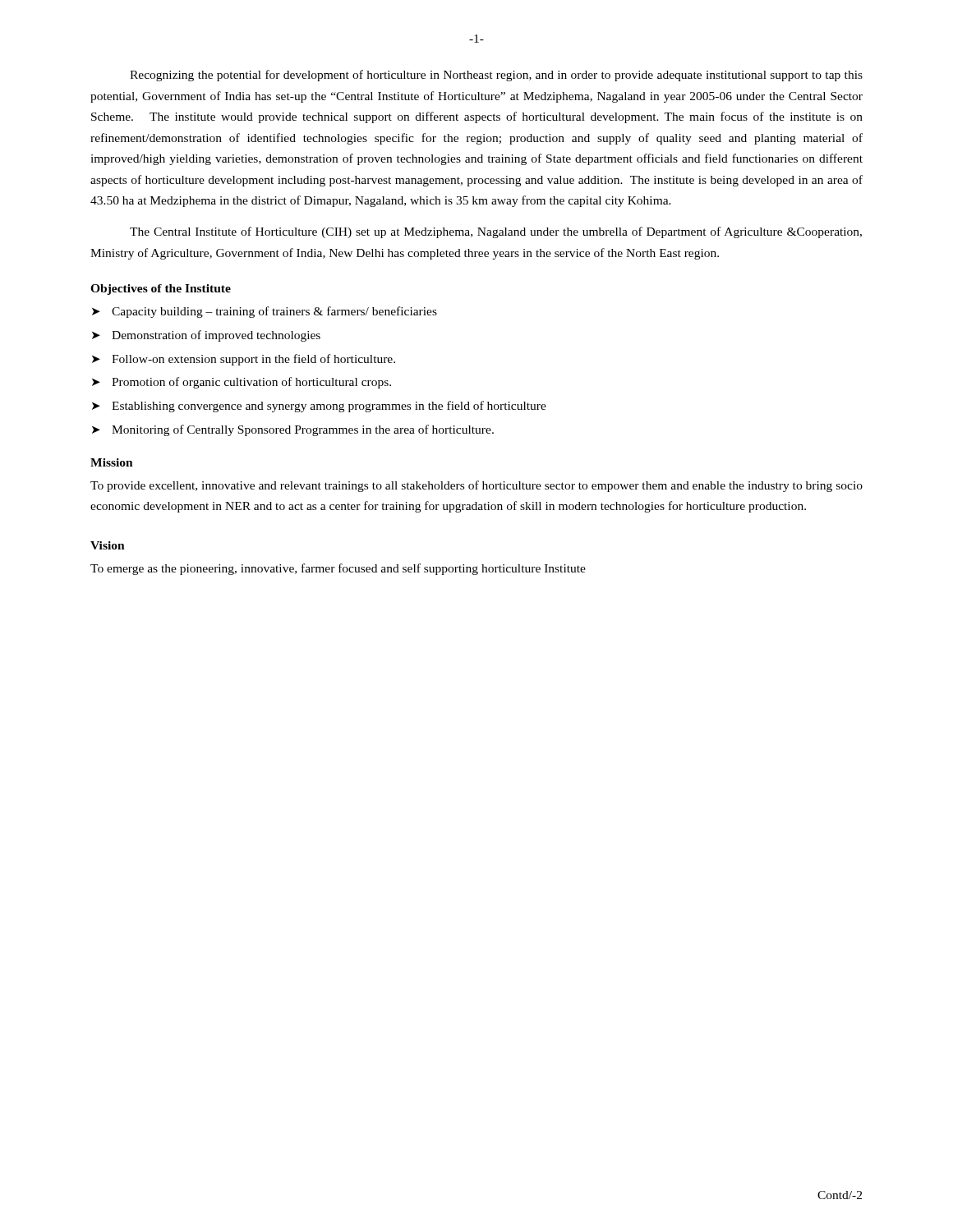Locate the list item containing "➤ Establishing convergence and synergy"
The image size is (953, 1232).
[x=318, y=406]
